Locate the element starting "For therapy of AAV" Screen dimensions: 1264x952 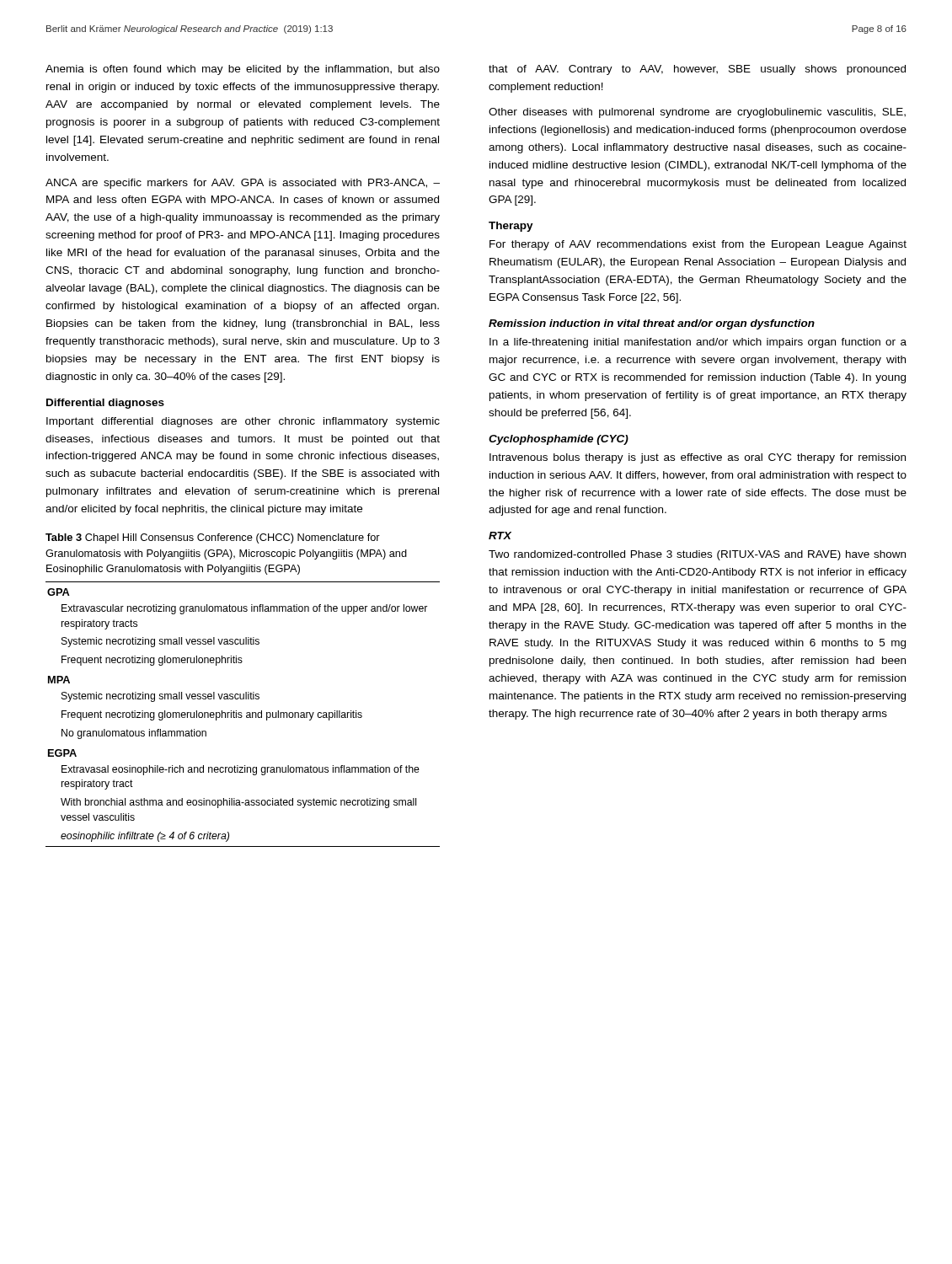click(x=698, y=272)
